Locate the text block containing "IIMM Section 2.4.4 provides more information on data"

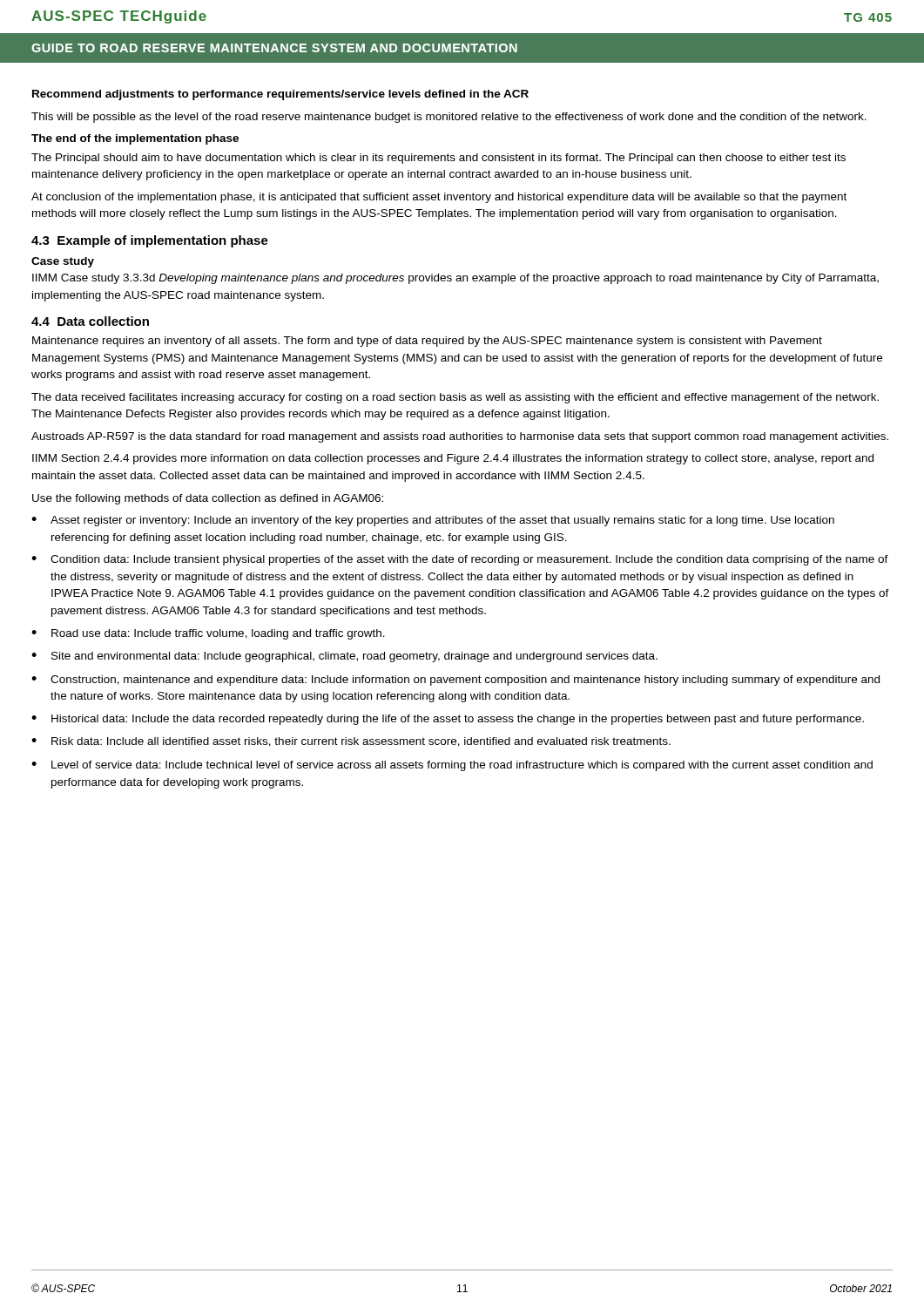point(453,467)
